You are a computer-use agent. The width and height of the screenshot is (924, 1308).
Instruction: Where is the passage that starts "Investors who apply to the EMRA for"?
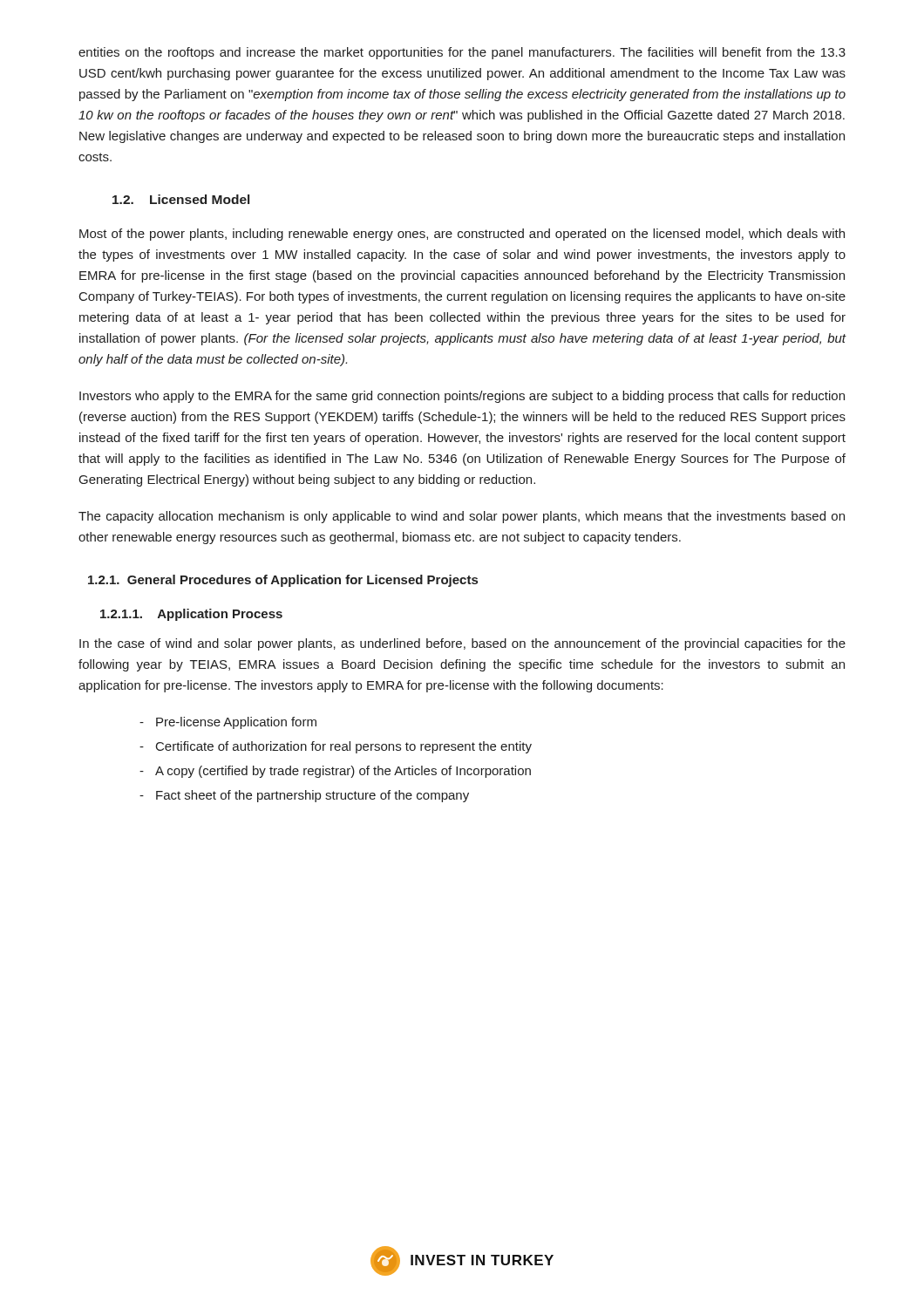462,437
